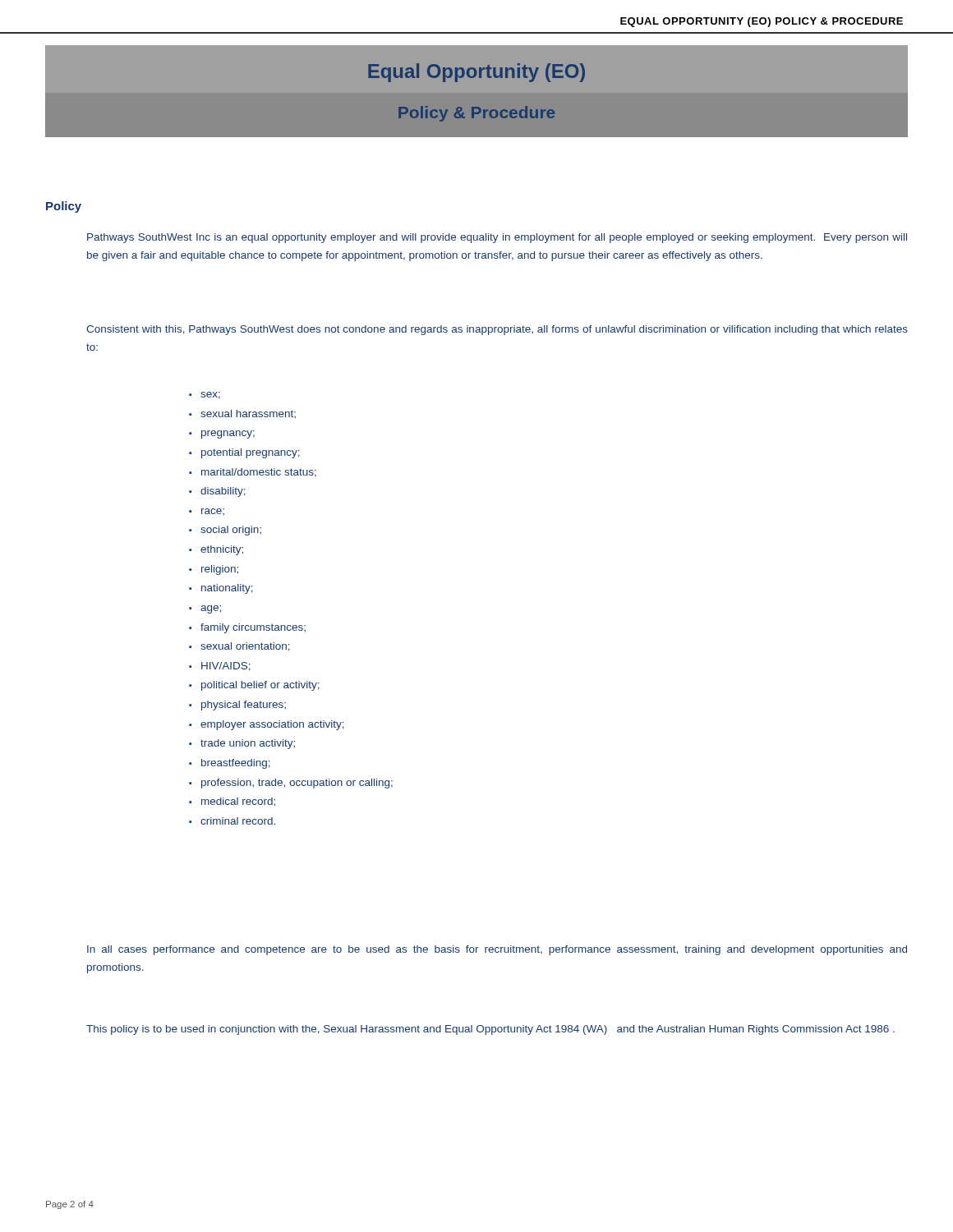Point to the passage starting "employer association activity;"
953x1232 pixels.
click(273, 724)
